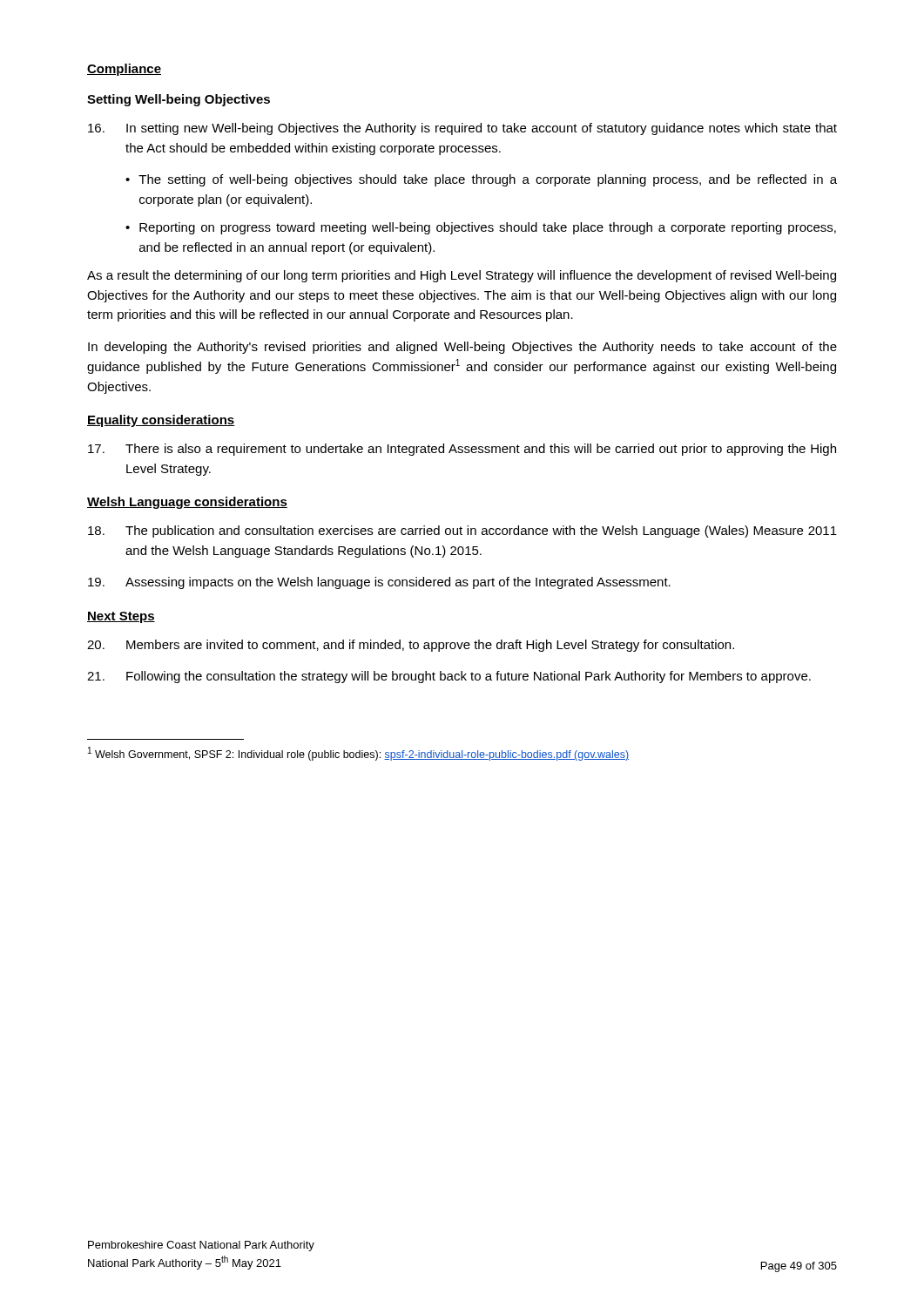This screenshot has height=1307, width=924.
Task: Find the text block containing "The publication and consultation exercises are"
Action: [462, 541]
